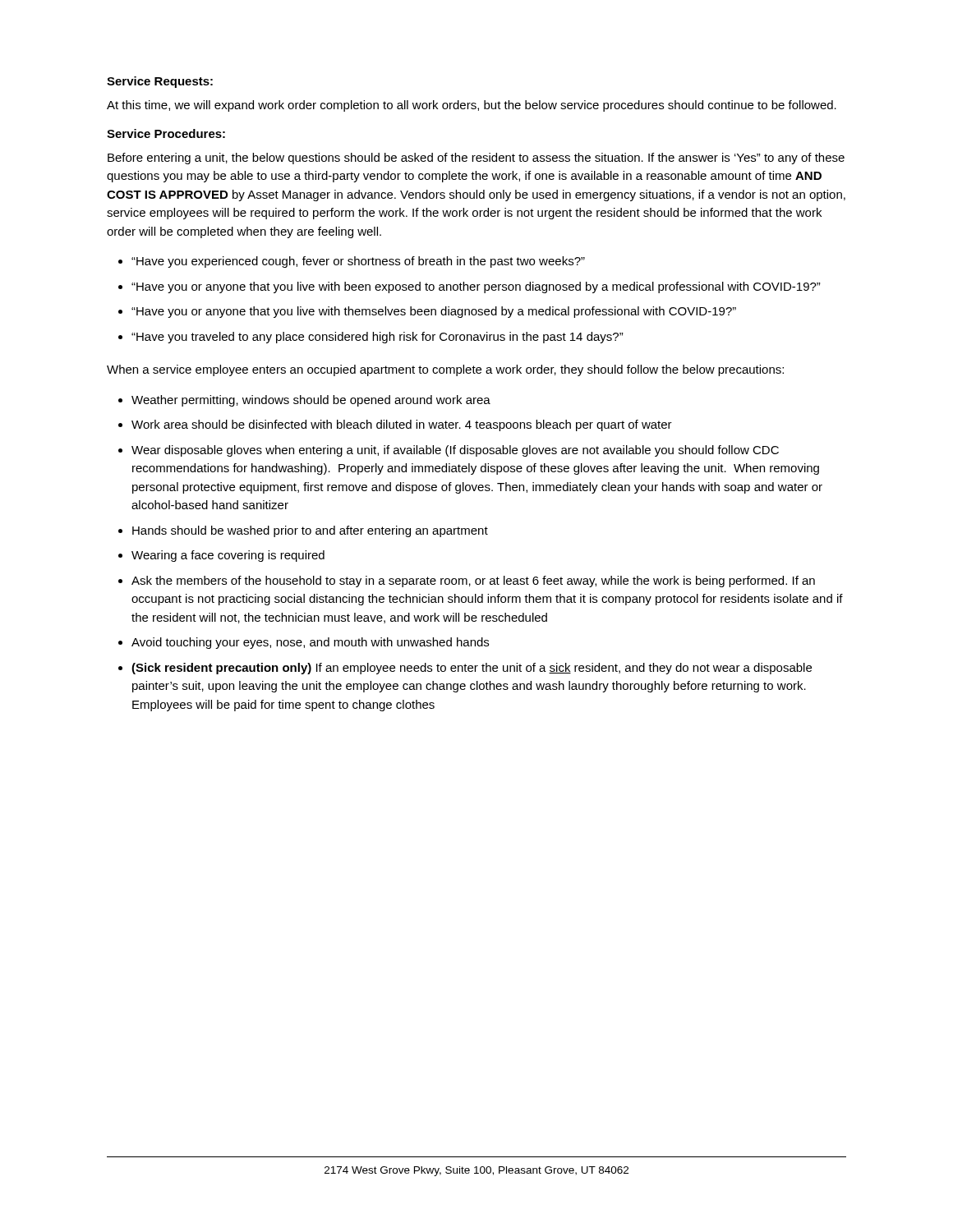Viewport: 953px width, 1232px height.
Task: Click on the block starting "“Have you experienced cough, fever or shortness"
Action: pos(489,261)
